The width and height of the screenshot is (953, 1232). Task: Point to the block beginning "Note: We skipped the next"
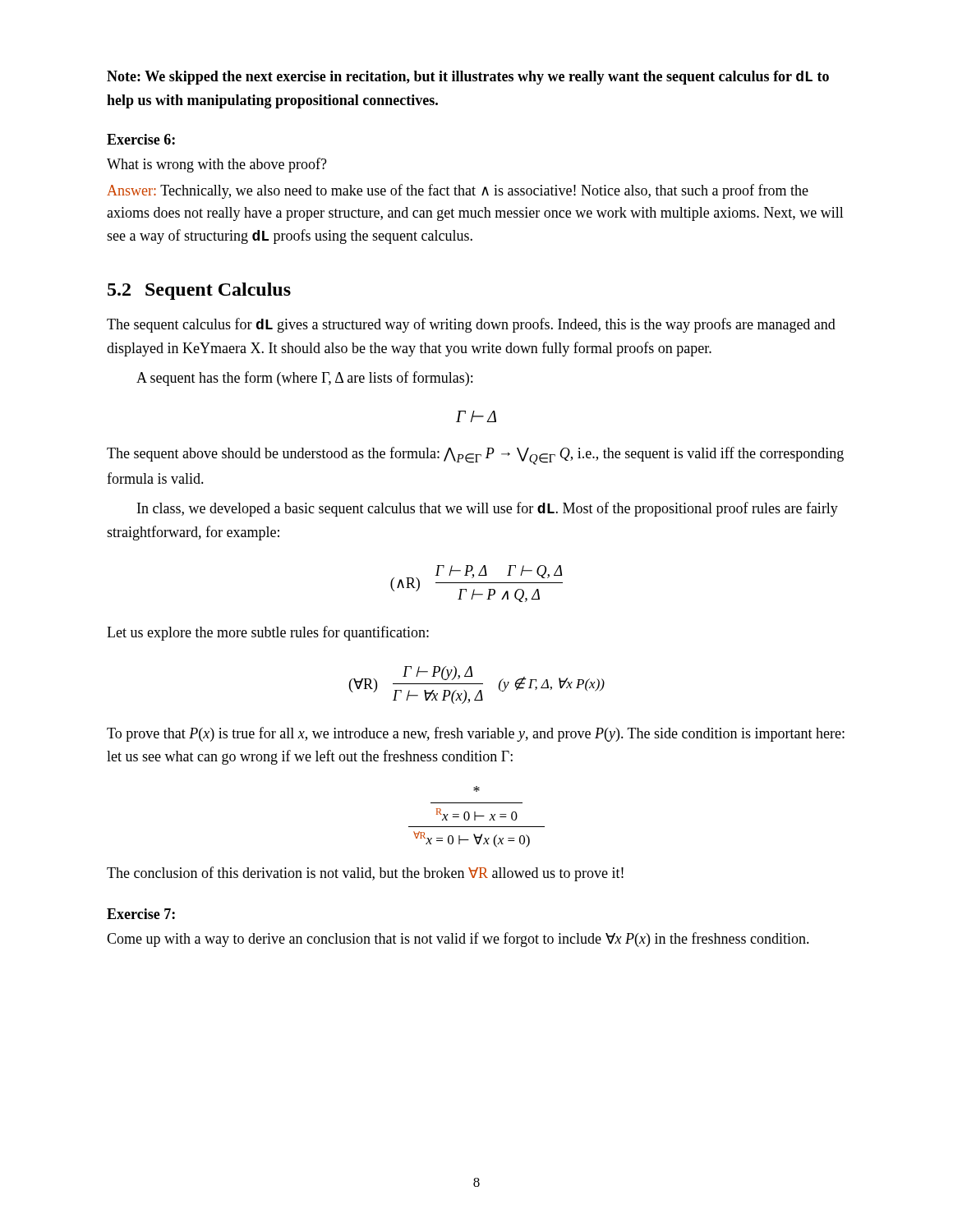tap(476, 89)
